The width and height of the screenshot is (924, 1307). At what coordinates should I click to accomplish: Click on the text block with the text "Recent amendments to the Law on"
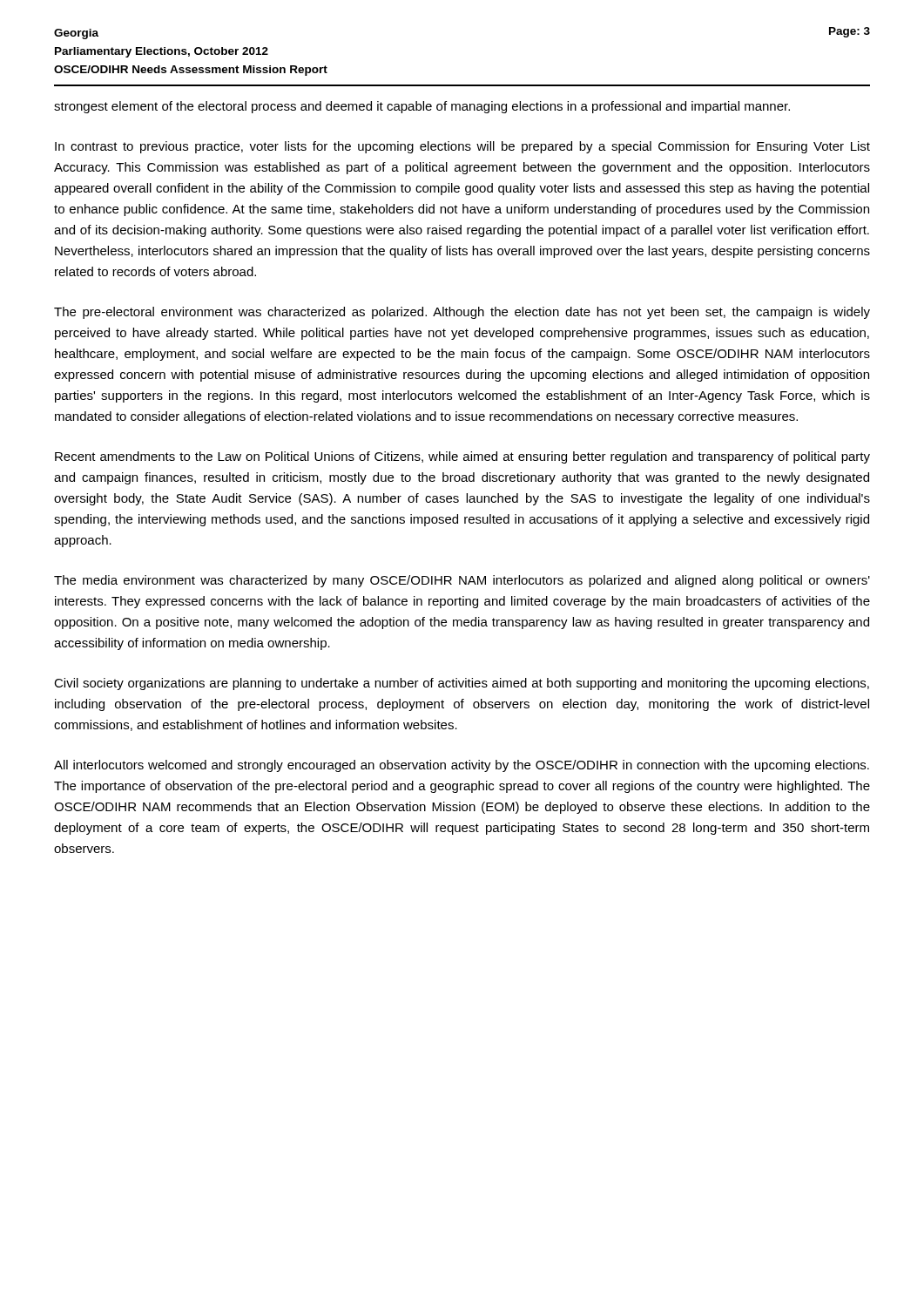[x=462, y=498]
